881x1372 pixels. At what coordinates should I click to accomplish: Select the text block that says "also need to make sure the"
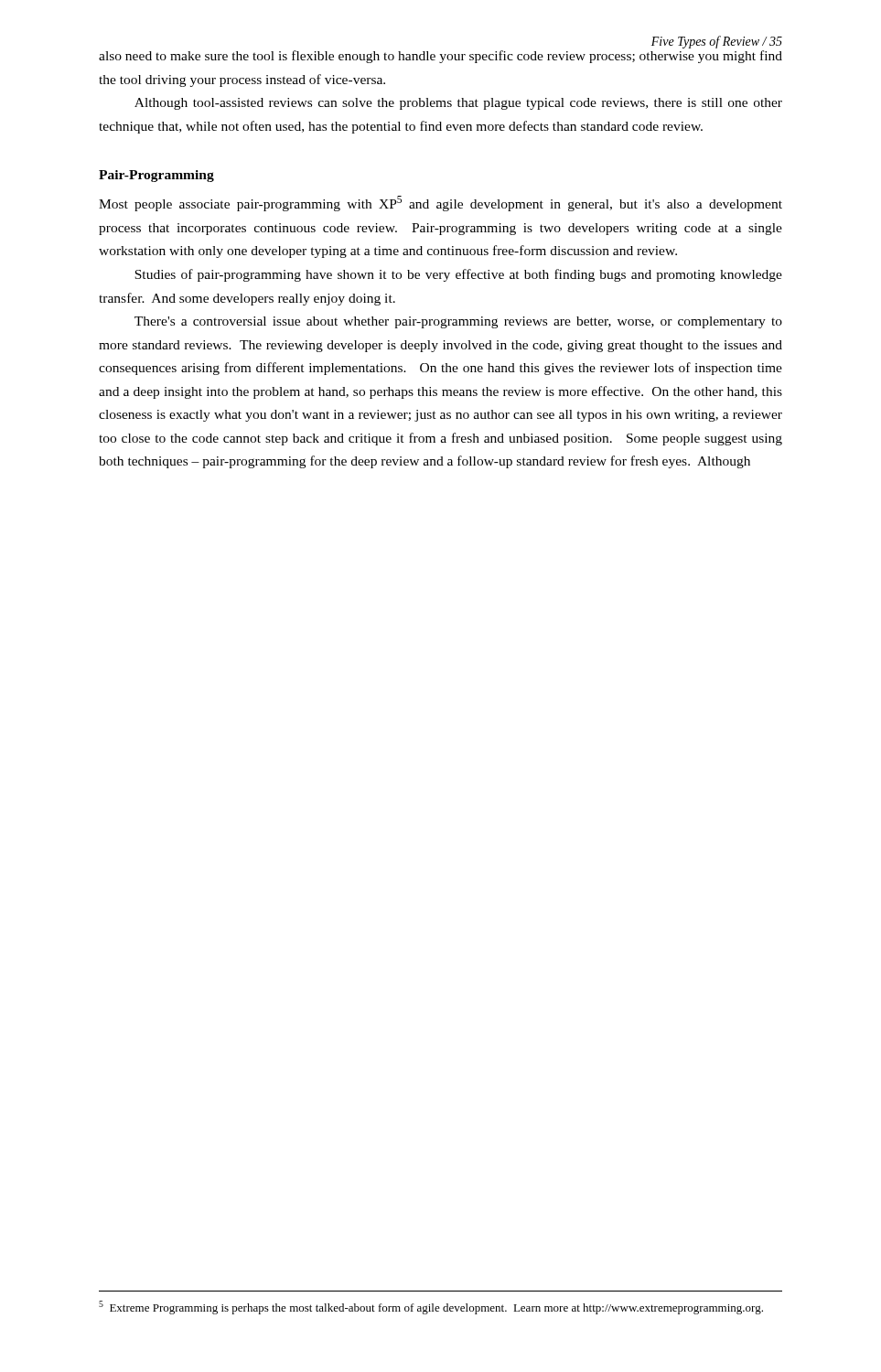pos(440,91)
